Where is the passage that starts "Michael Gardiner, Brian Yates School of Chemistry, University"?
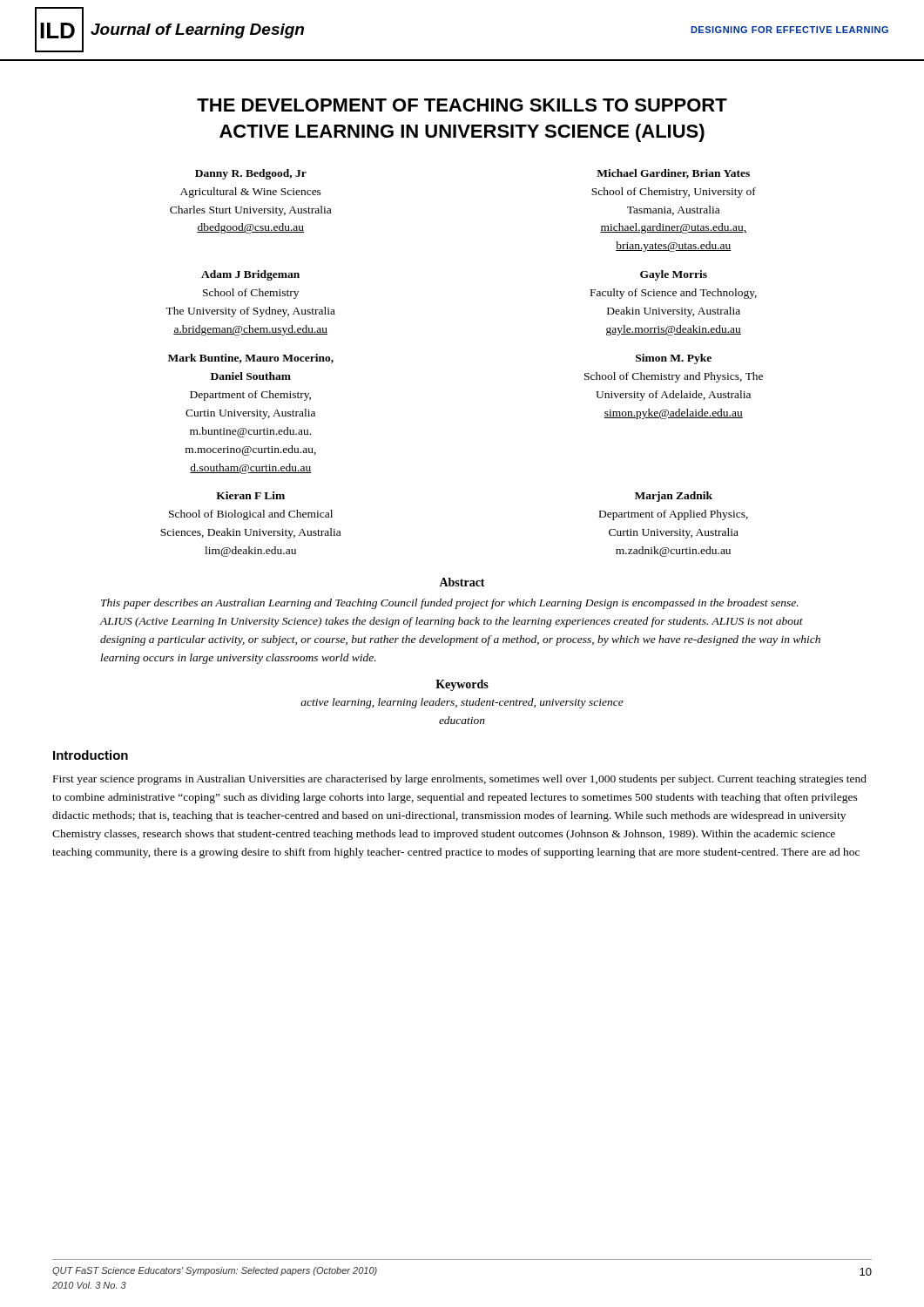 click(x=673, y=210)
